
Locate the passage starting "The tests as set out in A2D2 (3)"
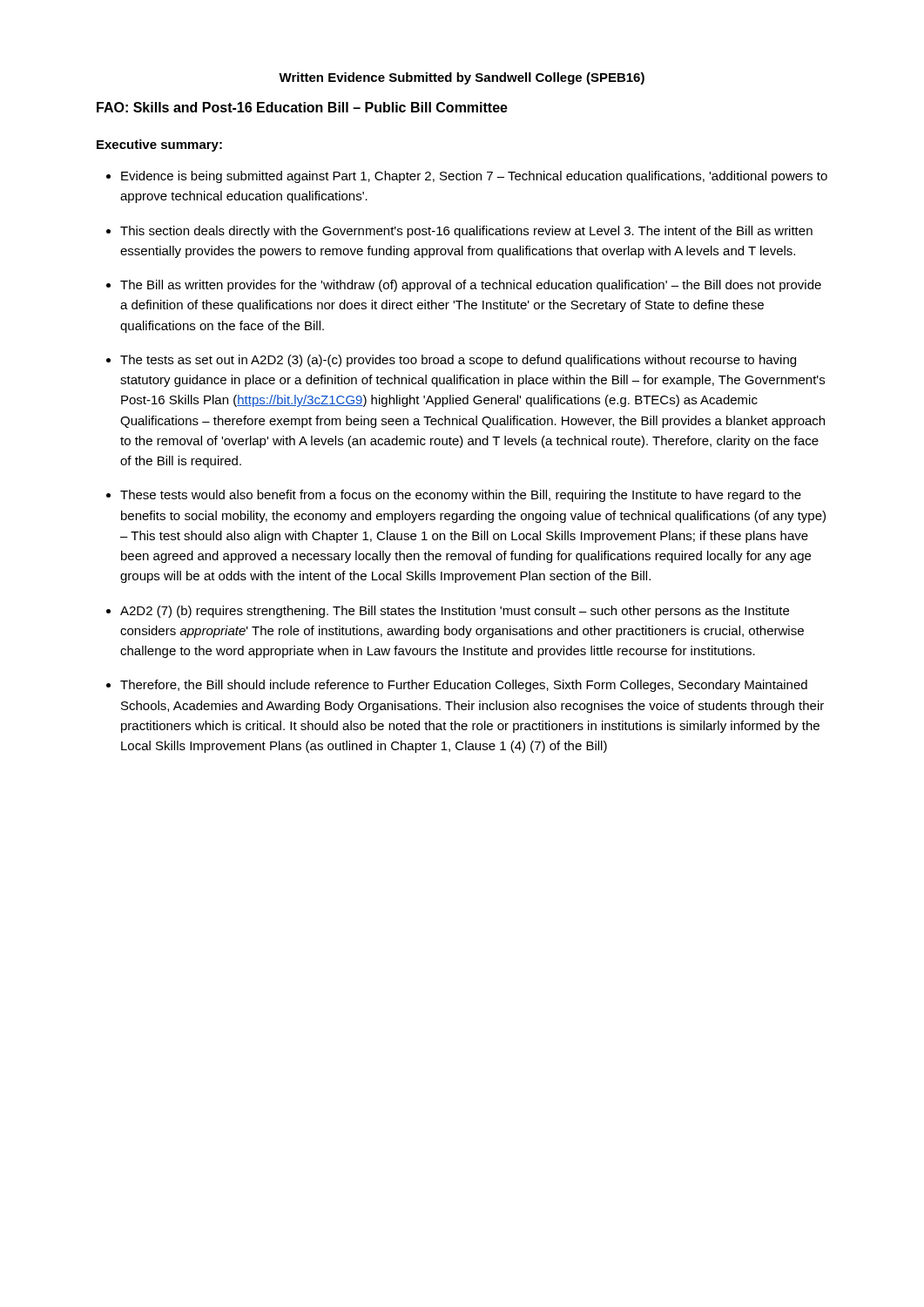pyautogui.click(x=473, y=410)
